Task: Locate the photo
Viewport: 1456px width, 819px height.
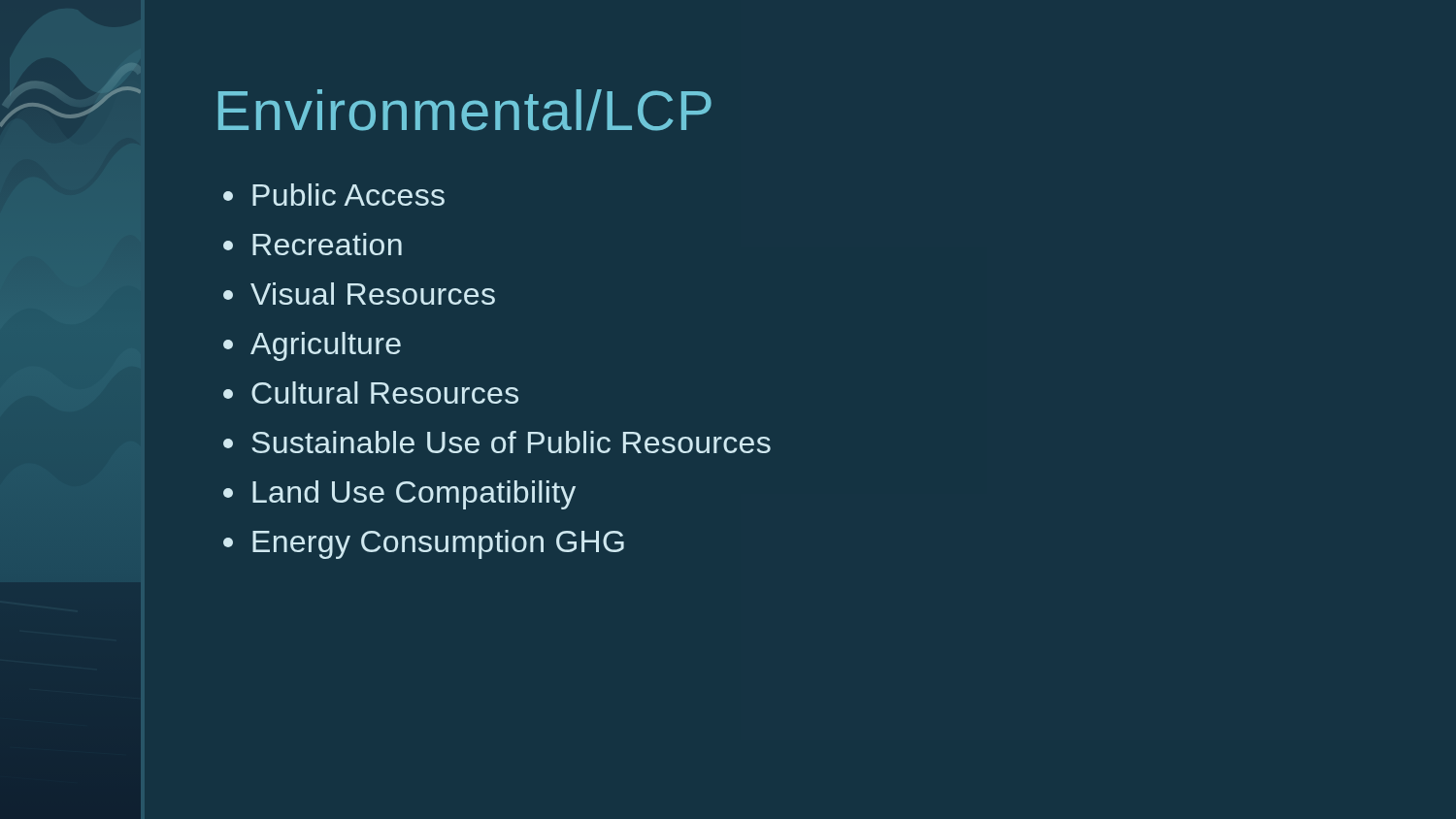Action: (x=70, y=410)
